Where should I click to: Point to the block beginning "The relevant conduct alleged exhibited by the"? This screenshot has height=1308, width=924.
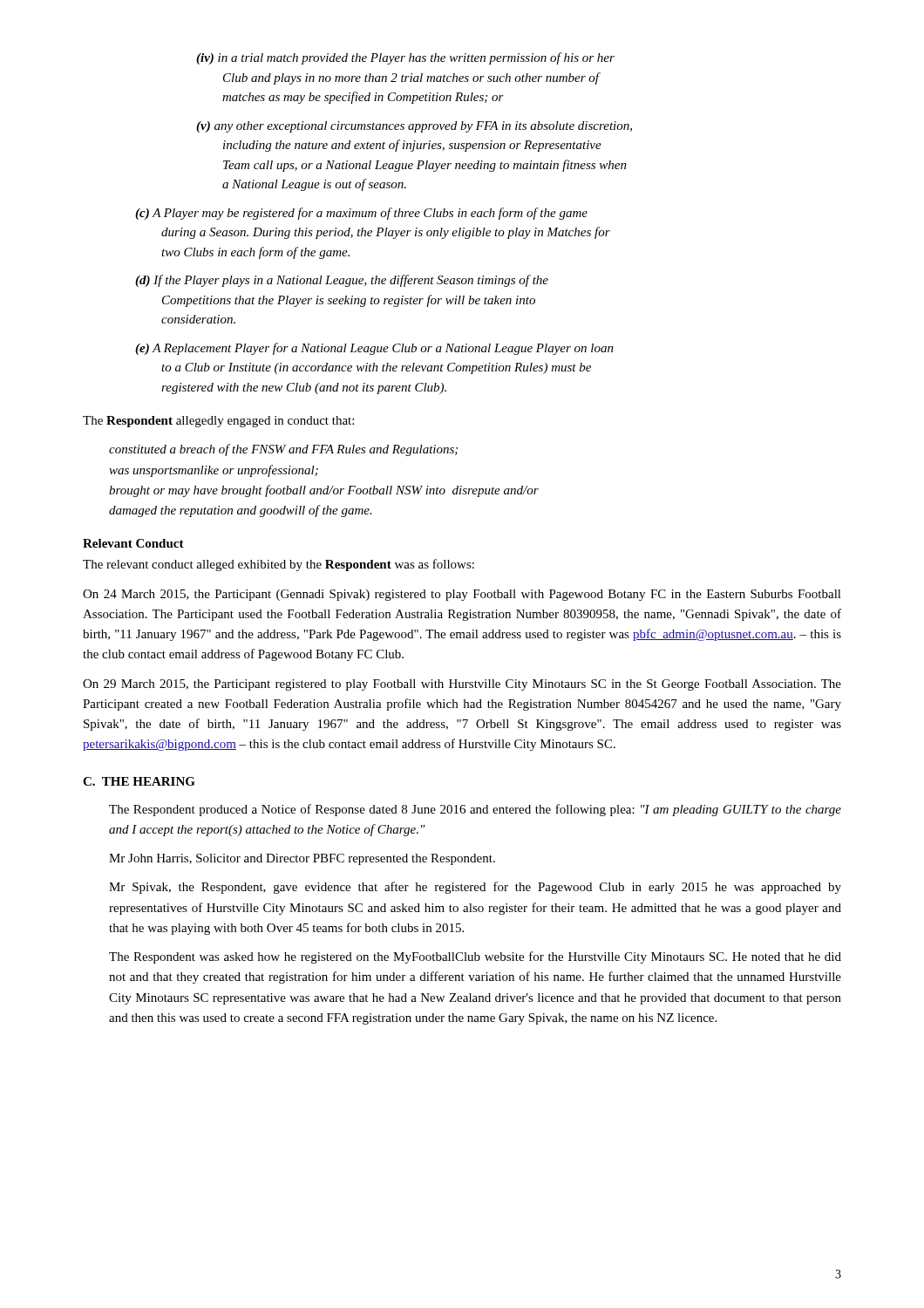(279, 564)
